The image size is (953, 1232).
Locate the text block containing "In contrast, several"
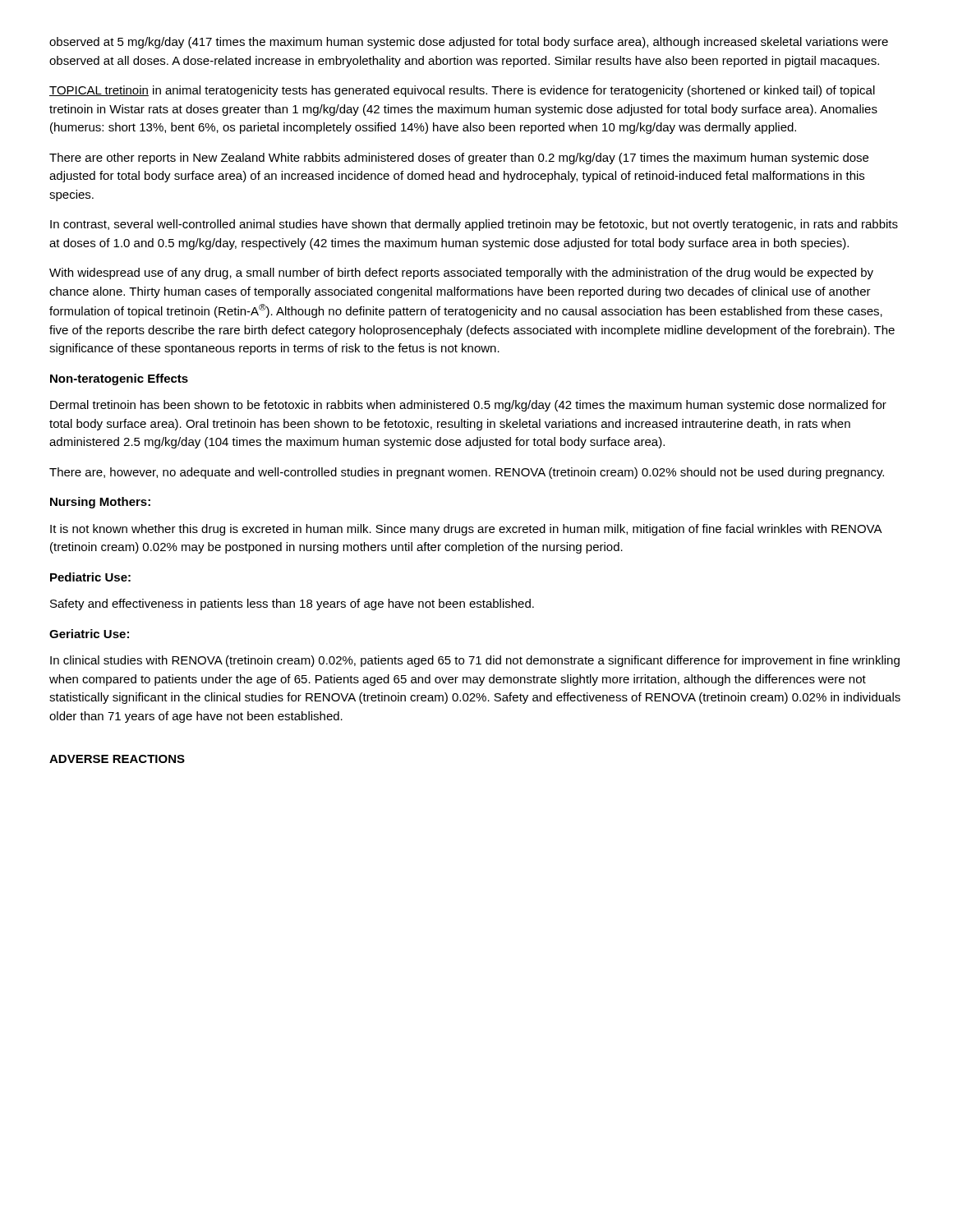click(x=474, y=233)
